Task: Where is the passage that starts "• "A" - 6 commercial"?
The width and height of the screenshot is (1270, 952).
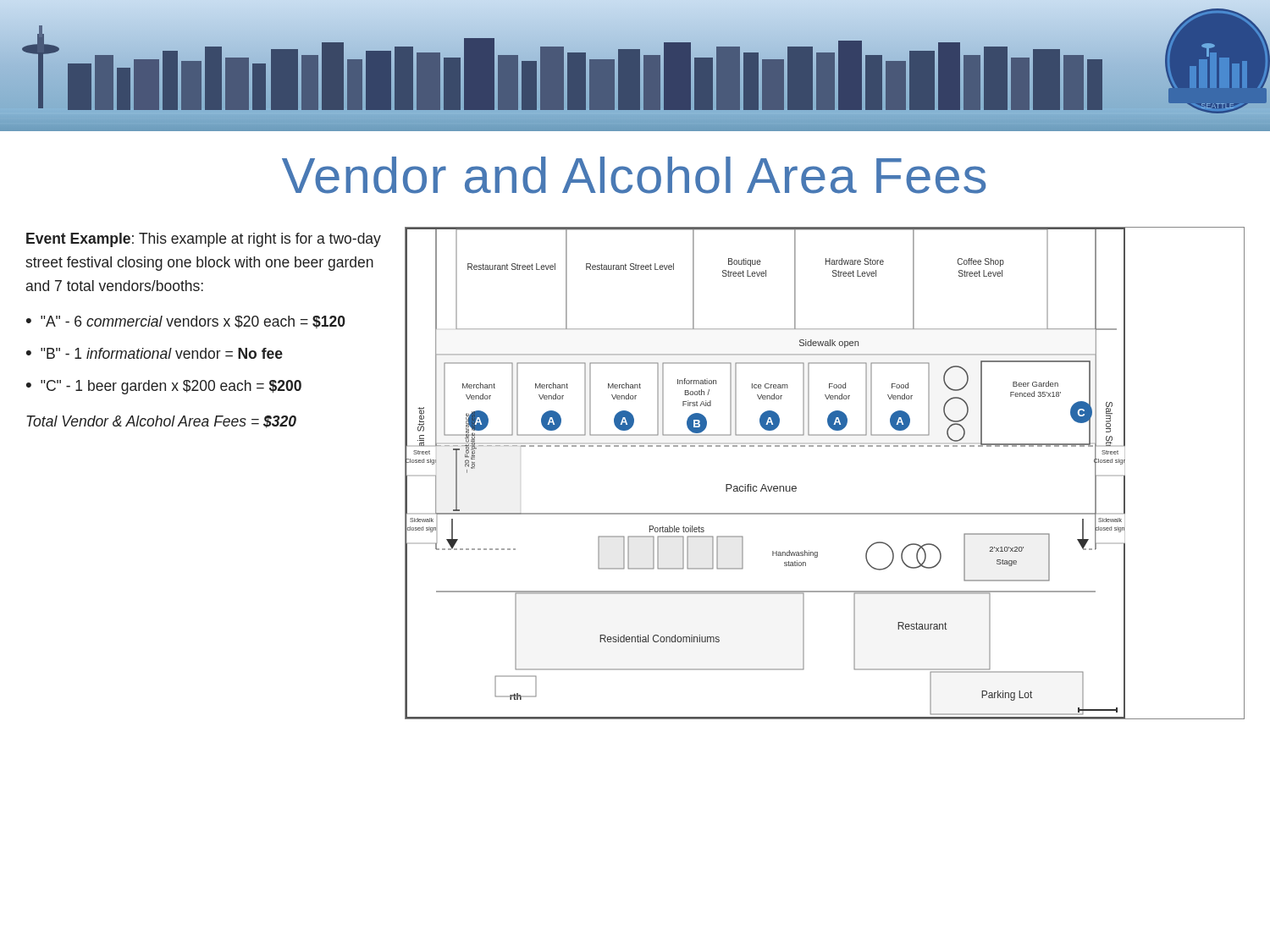Action: pos(185,322)
